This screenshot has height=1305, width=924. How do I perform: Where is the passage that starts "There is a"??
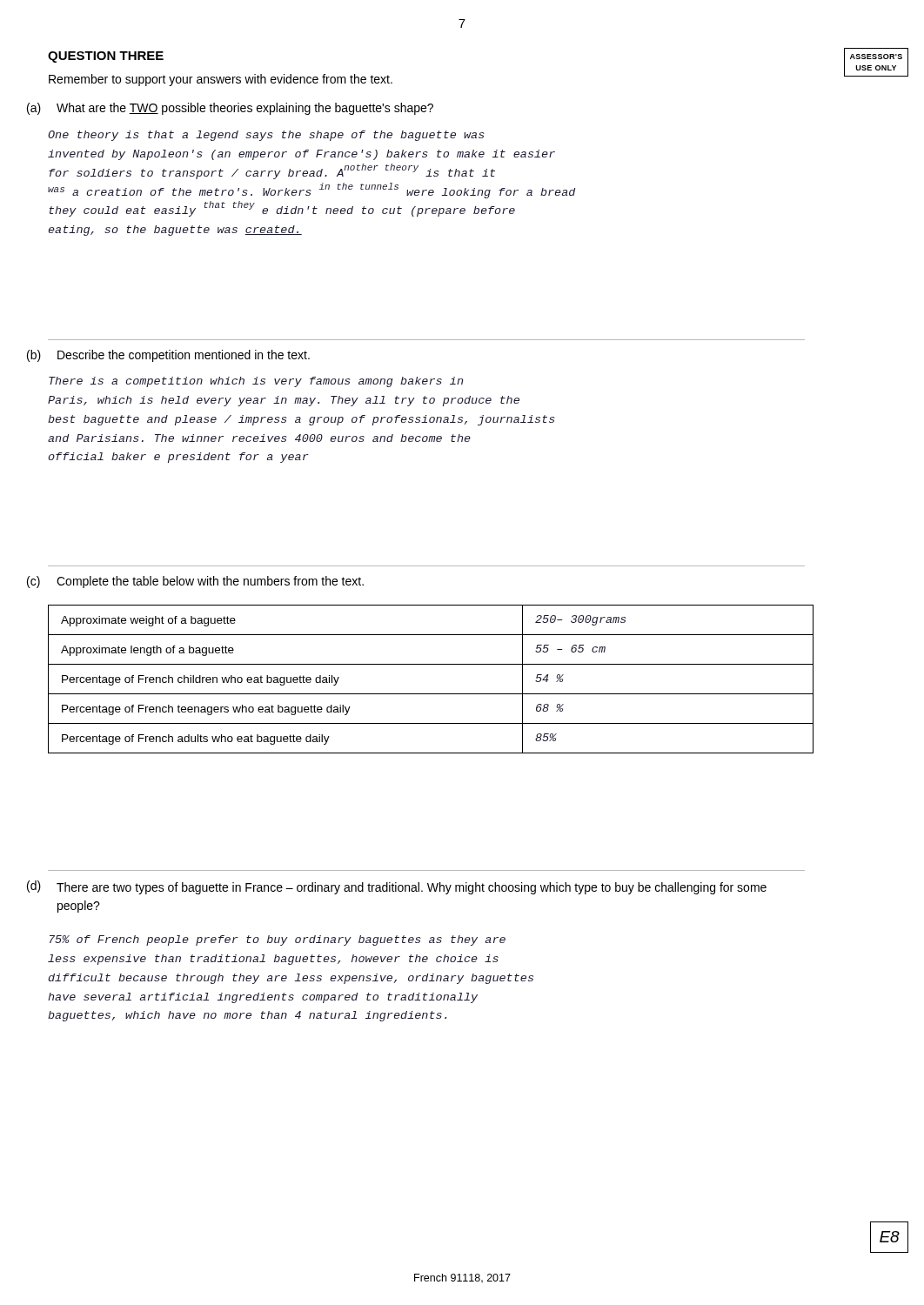coord(302,419)
